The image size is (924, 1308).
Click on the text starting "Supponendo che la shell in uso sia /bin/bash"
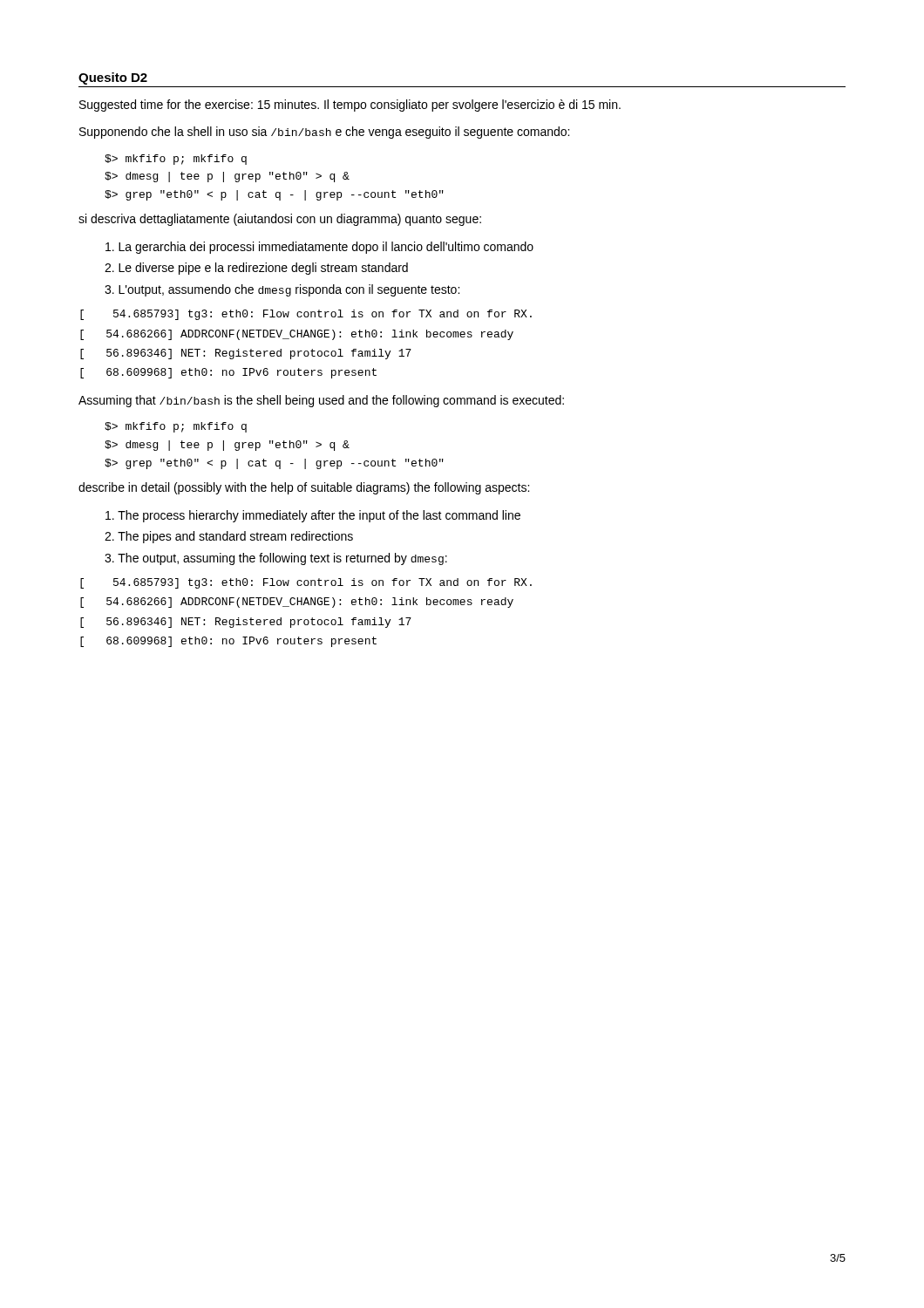click(x=324, y=132)
